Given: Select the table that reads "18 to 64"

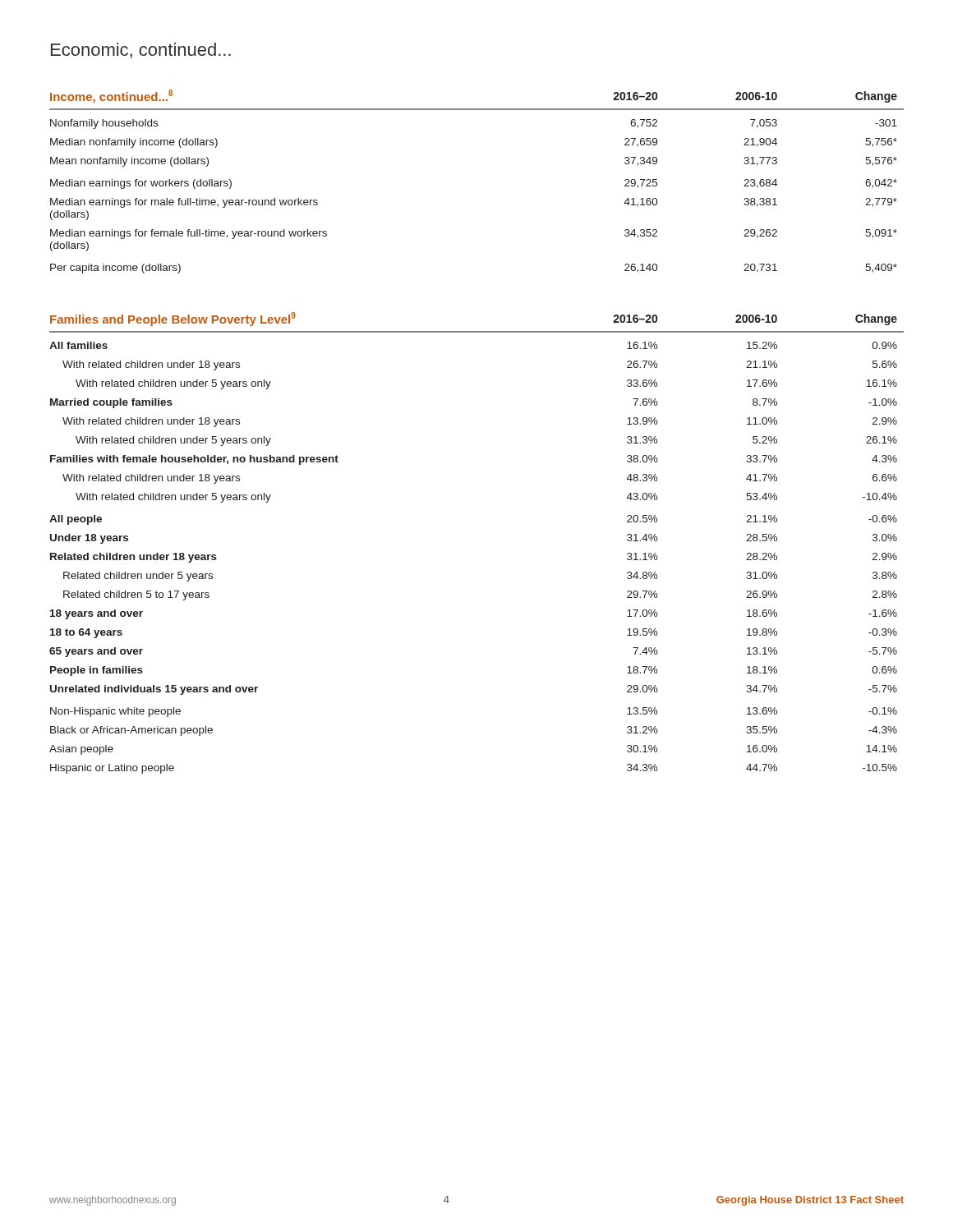Looking at the screenshot, I should (476, 542).
